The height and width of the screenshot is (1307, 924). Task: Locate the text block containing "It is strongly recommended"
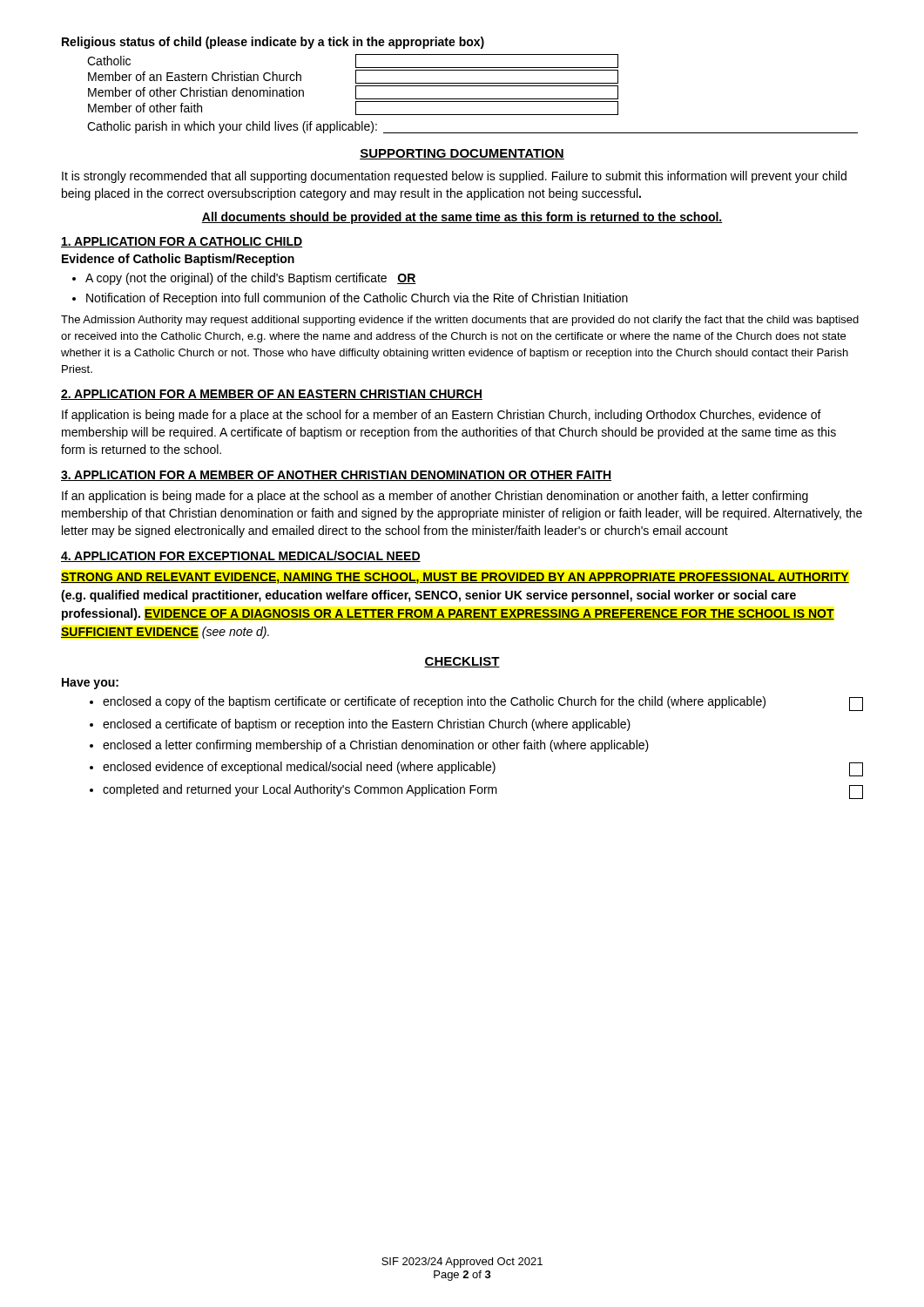tap(454, 185)
